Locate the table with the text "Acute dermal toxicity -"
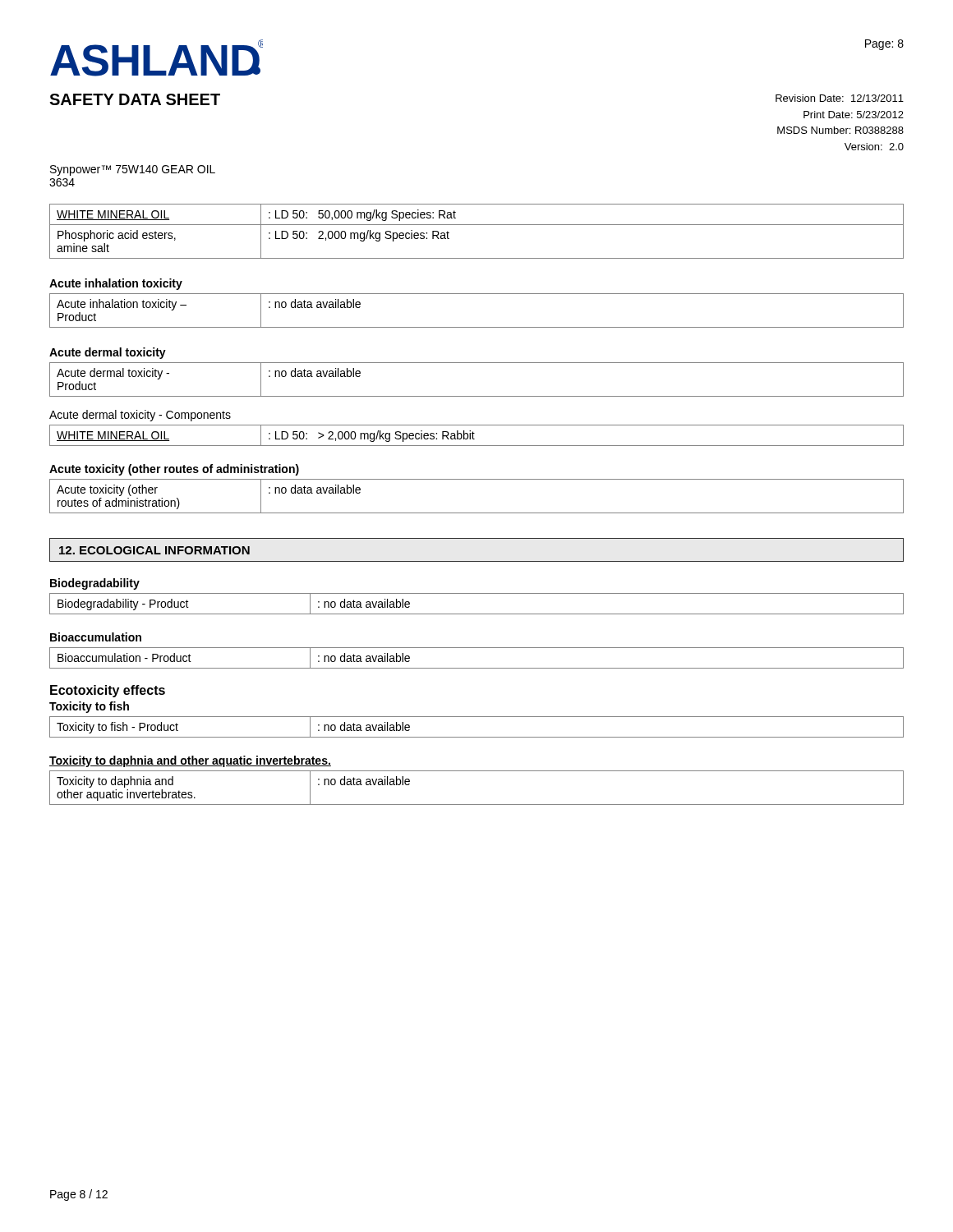This screenshot has width=953, height=1232. tap(476, 379)
